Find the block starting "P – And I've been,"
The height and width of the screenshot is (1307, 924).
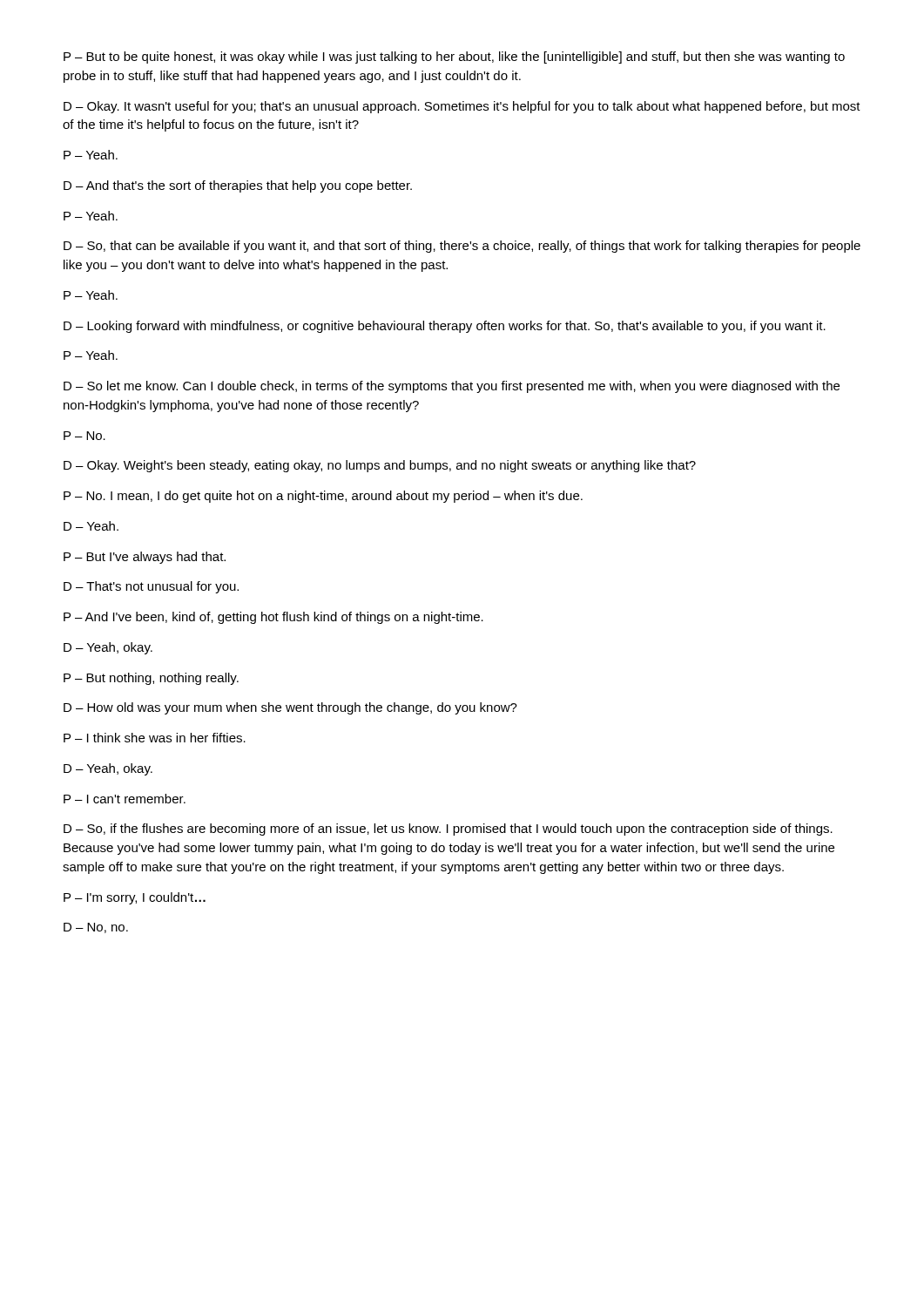273,616
